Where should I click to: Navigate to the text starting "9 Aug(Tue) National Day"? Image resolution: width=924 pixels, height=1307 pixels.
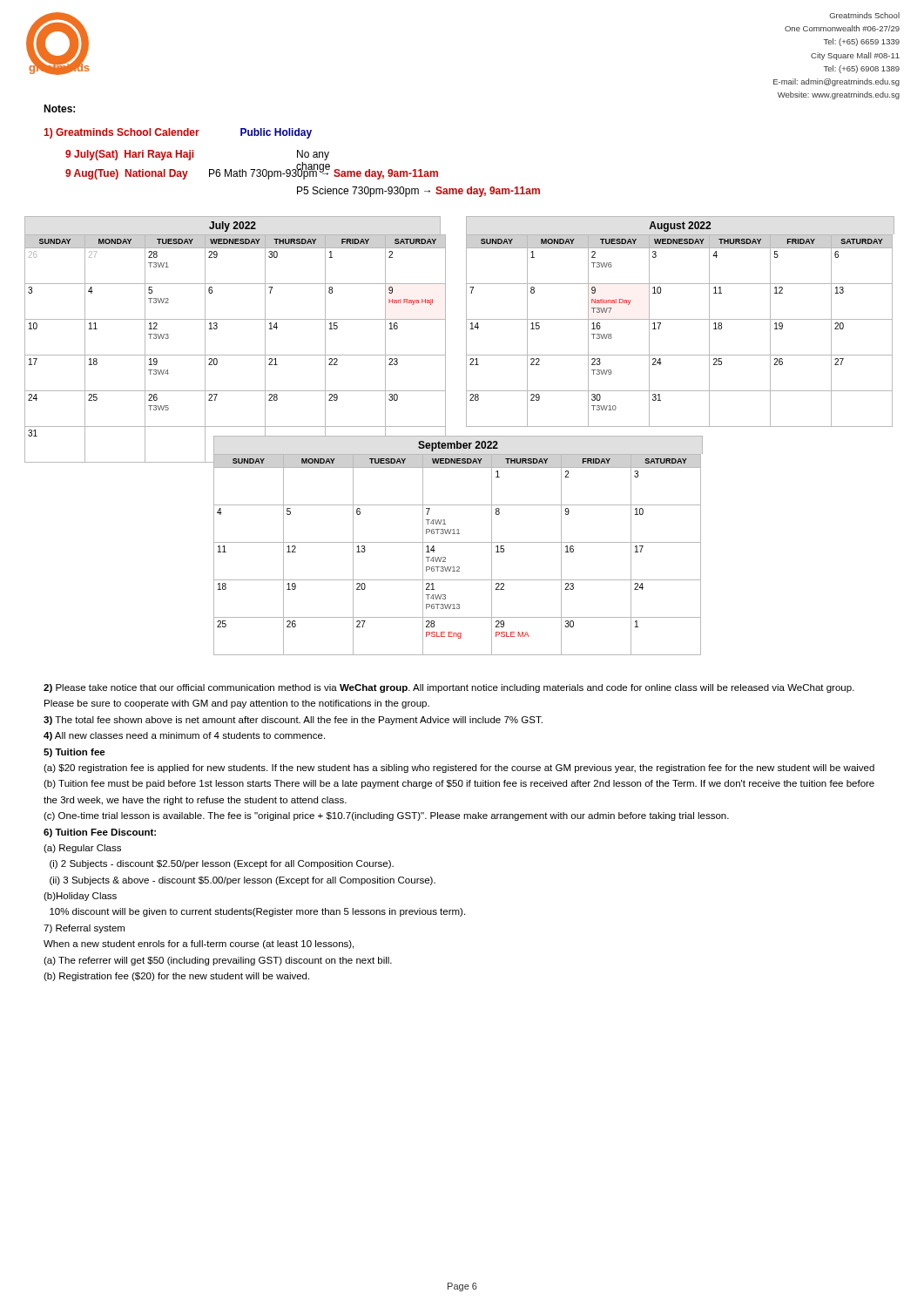tap(252, 173)
